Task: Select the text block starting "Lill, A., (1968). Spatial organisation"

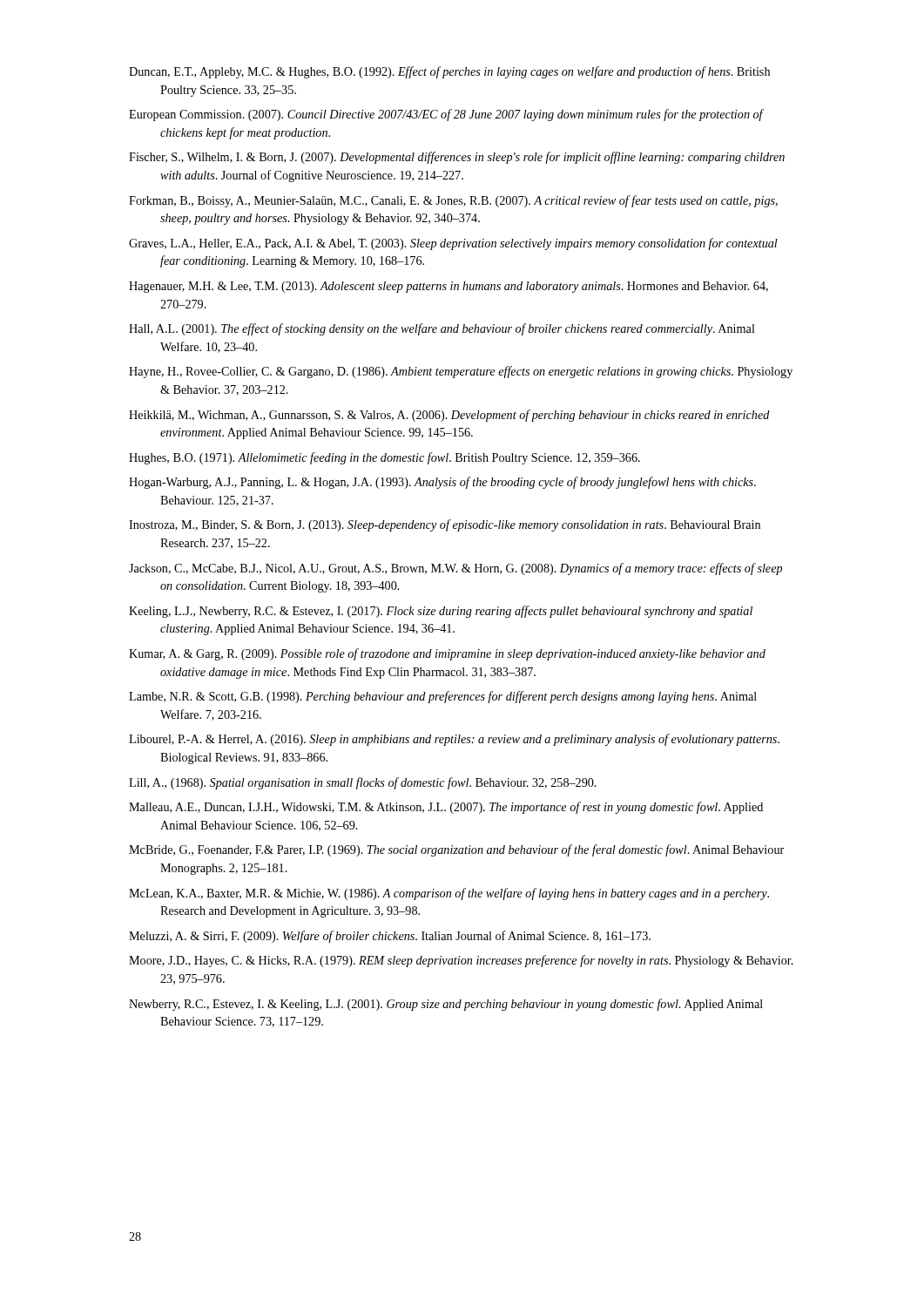Action: [x=363, y=782]
